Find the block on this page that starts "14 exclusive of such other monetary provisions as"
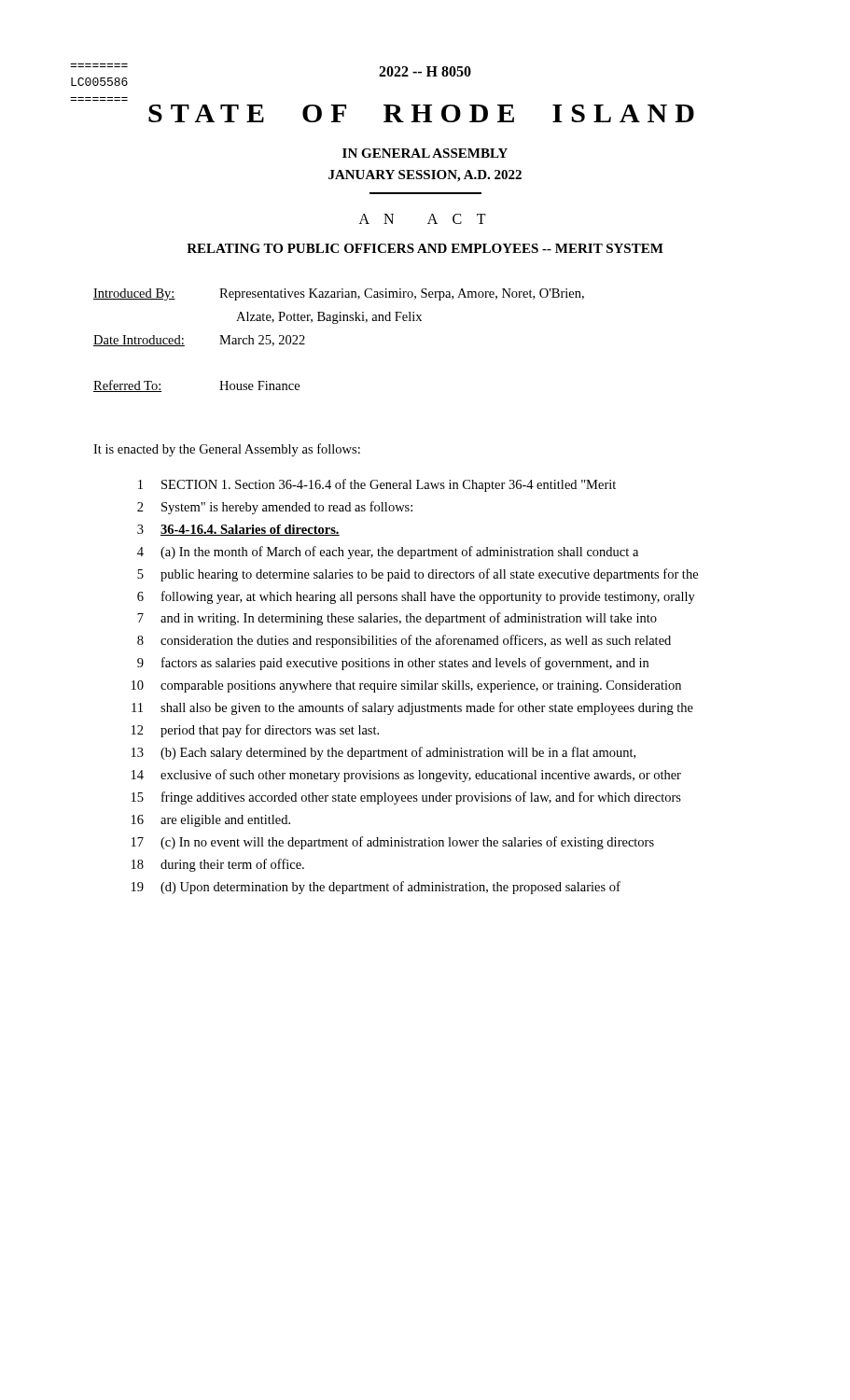 425,775
